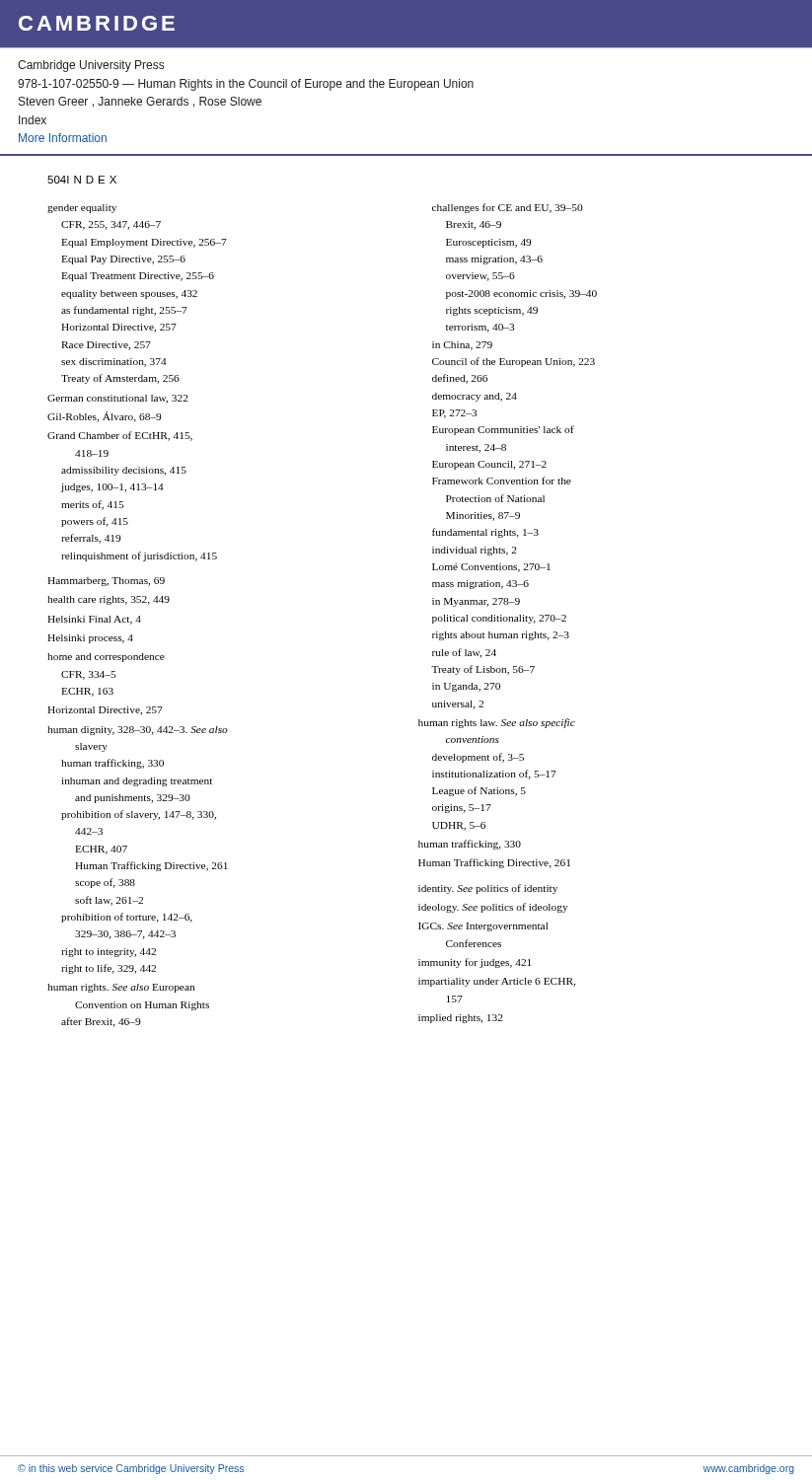812x1480 pixels.
Task: Locate the region starting "ideology. See politics of ideology"
Action: pos(493,908)
